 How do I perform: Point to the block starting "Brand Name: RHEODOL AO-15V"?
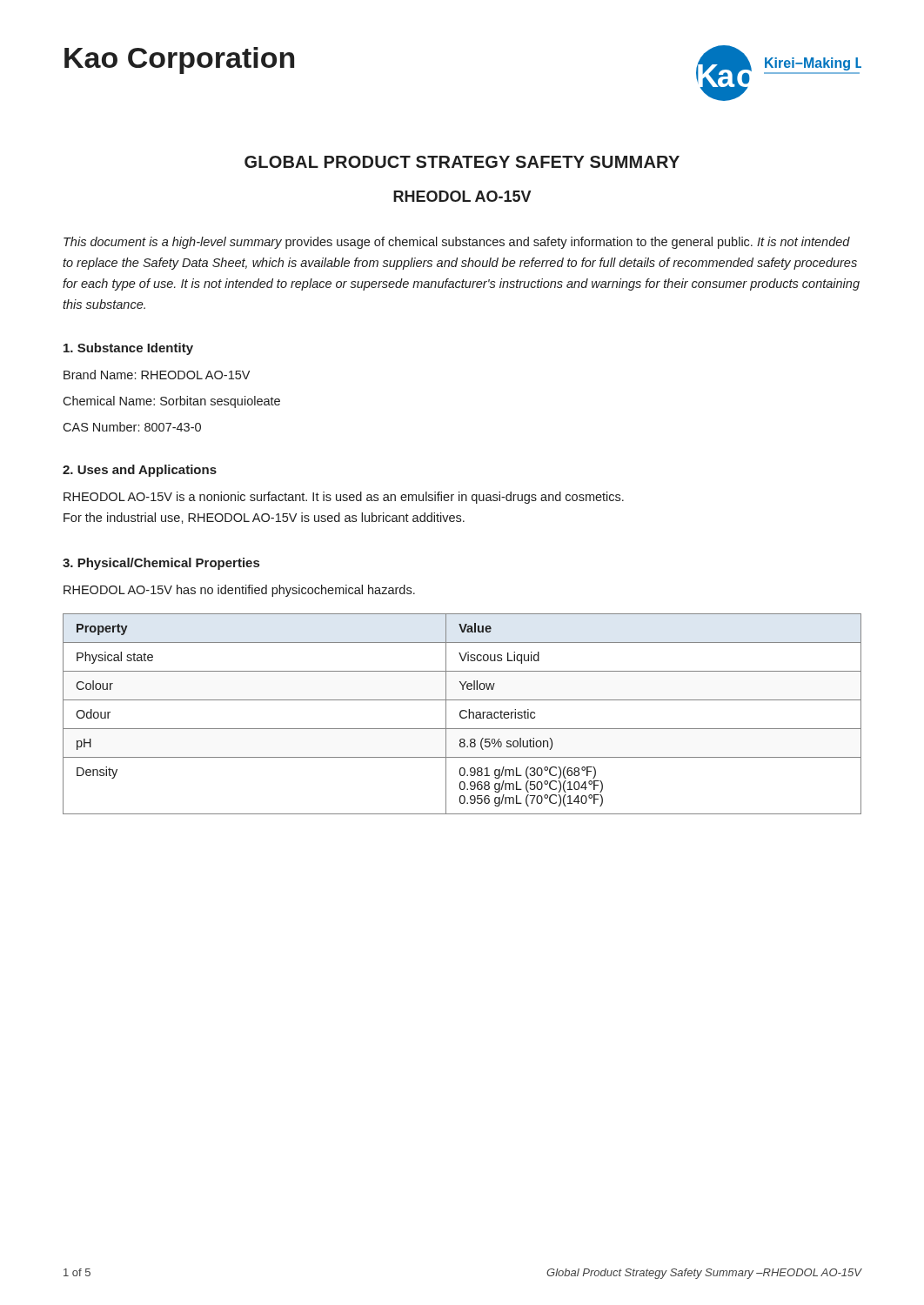pos(156,375)
